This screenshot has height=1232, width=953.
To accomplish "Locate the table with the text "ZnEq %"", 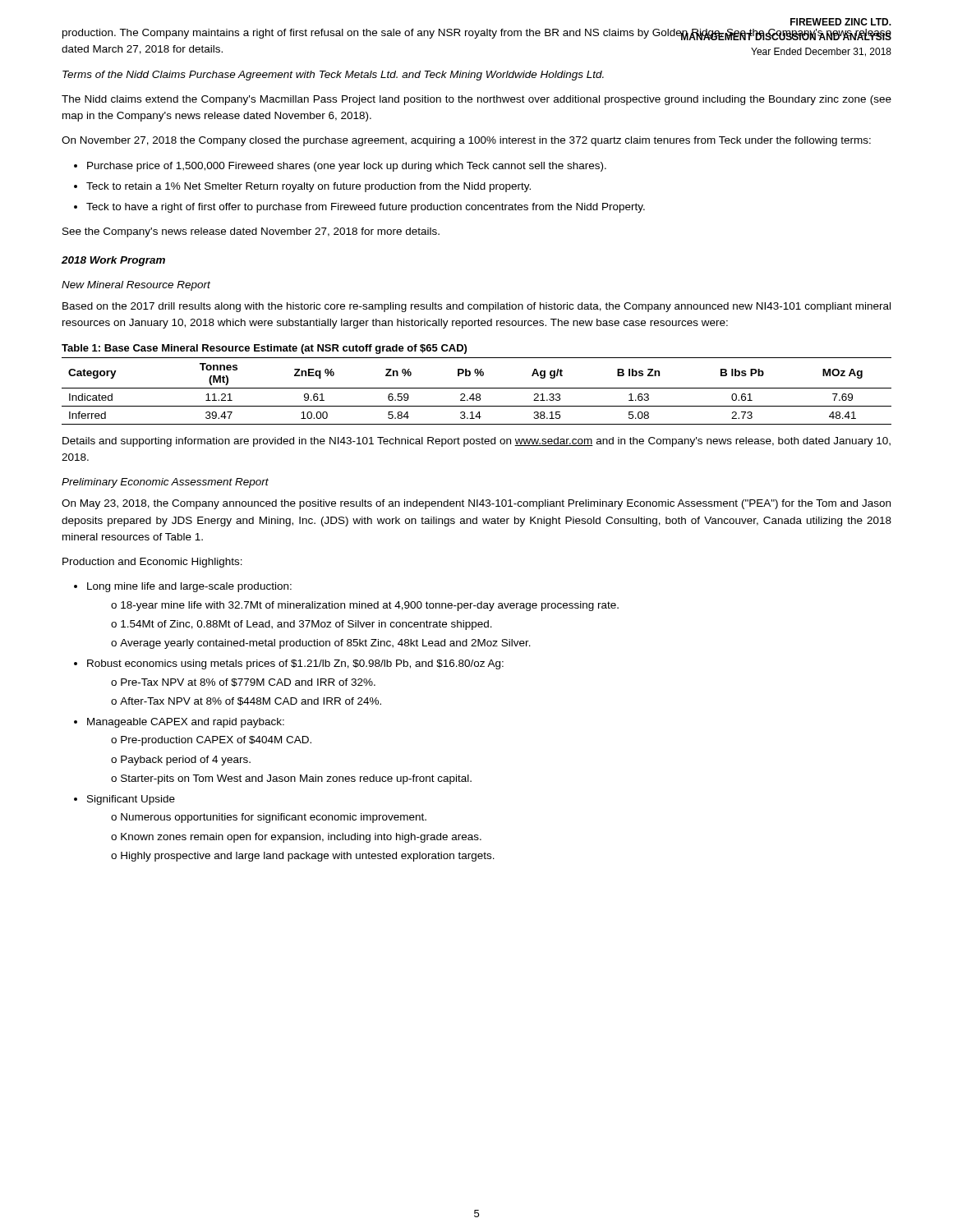I will pos(476,391).
